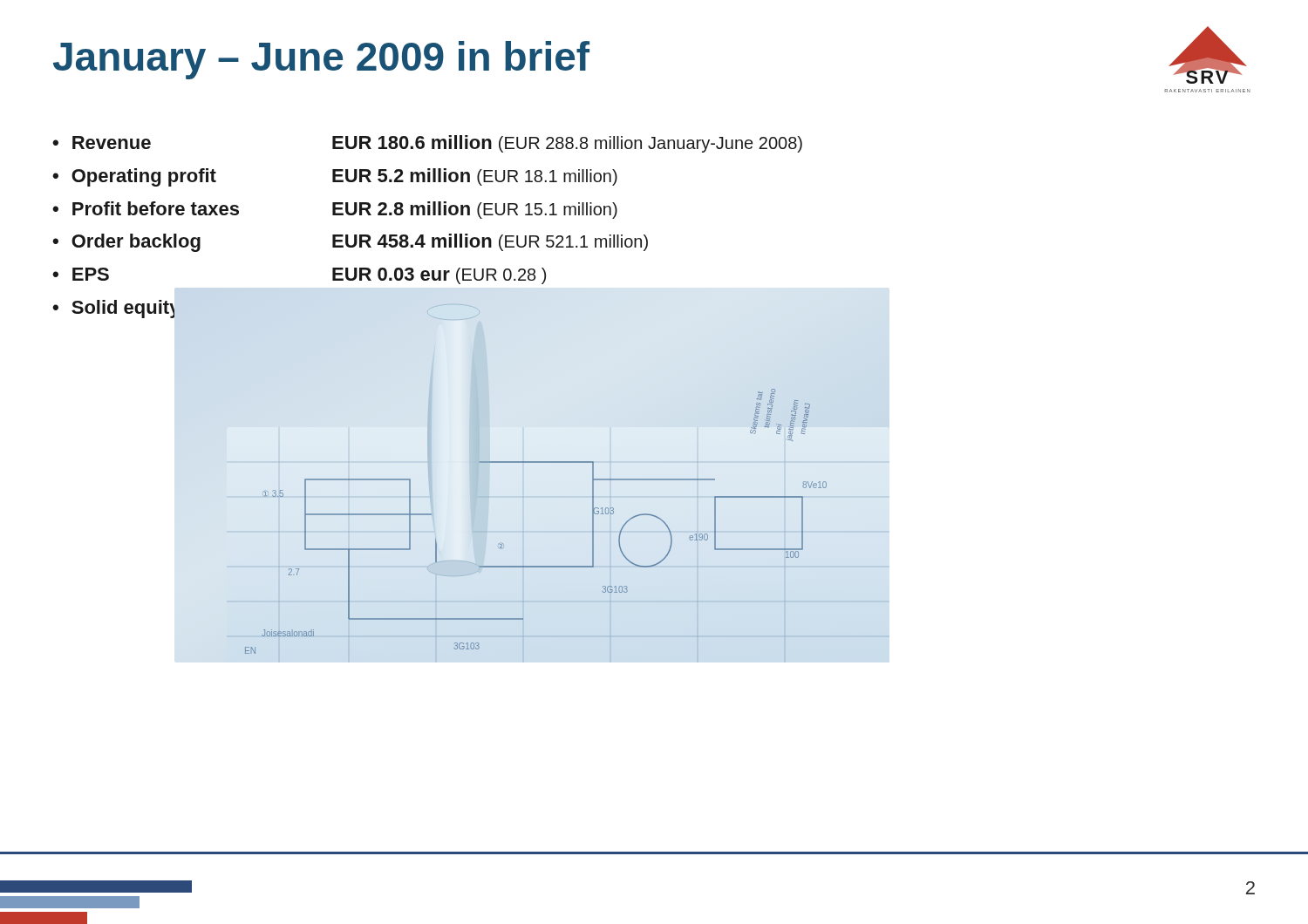Point to "EUR 0.03 eur (EUR 0.28 )"
The height and width of the screenshot is (924, 1308).
tap(439, 274)
